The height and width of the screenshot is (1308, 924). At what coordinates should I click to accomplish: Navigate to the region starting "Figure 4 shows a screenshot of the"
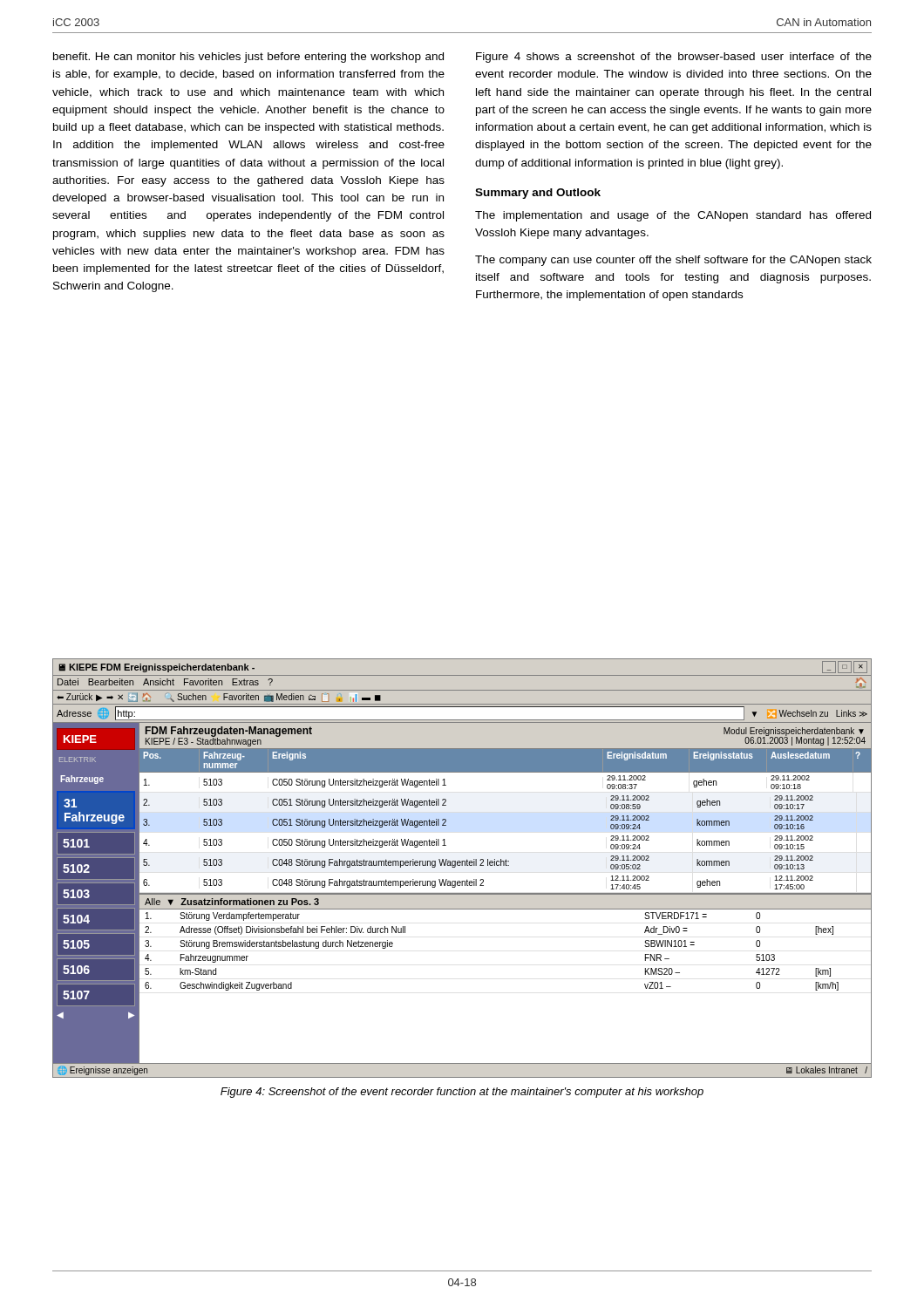(x=673, y=110)
